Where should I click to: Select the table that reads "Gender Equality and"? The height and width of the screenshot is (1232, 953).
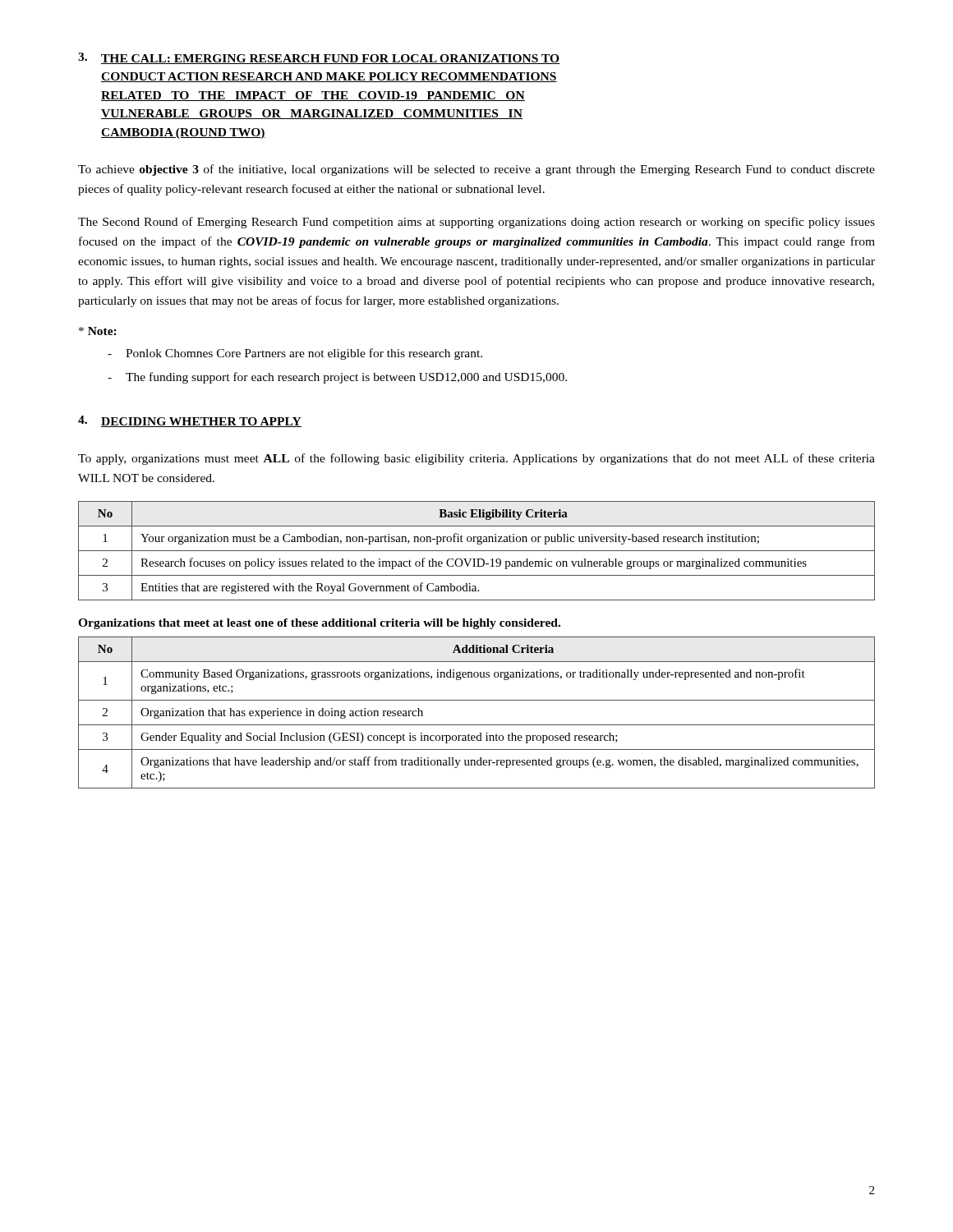(476, 713)
